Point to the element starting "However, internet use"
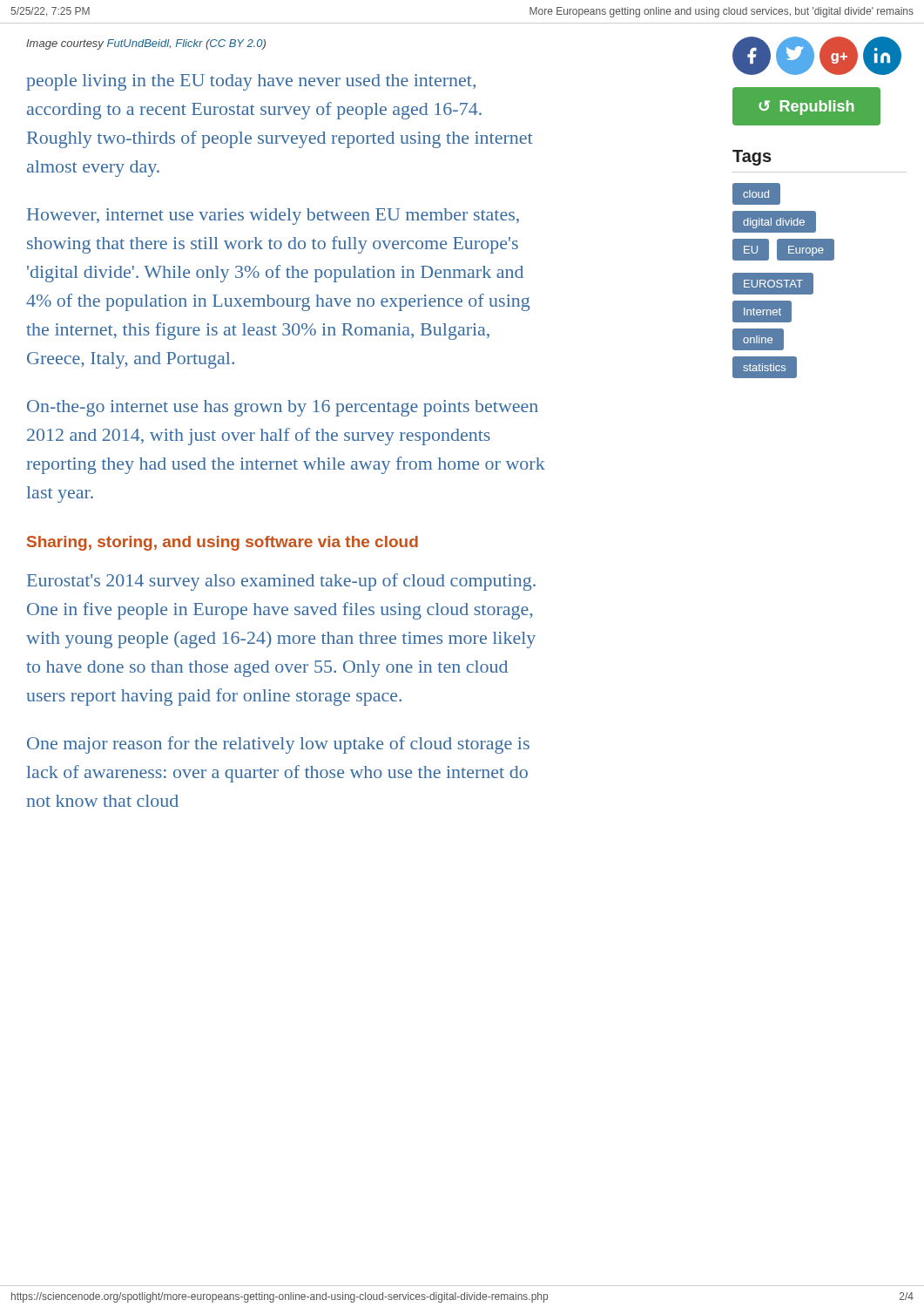 (278, 286)
